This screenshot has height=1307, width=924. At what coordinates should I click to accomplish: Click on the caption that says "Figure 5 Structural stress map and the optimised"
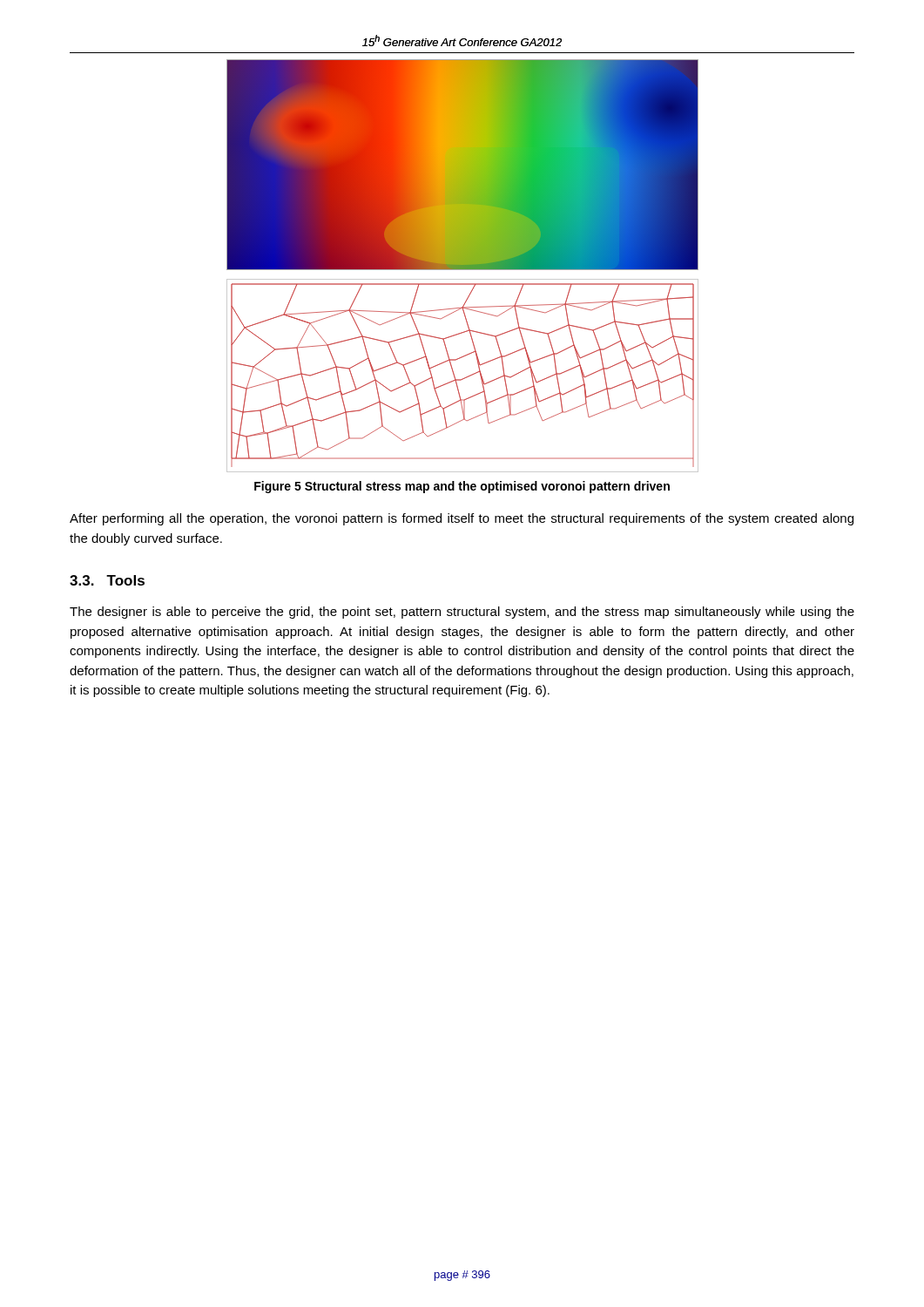pyautogui.click(x=462, y=486)
